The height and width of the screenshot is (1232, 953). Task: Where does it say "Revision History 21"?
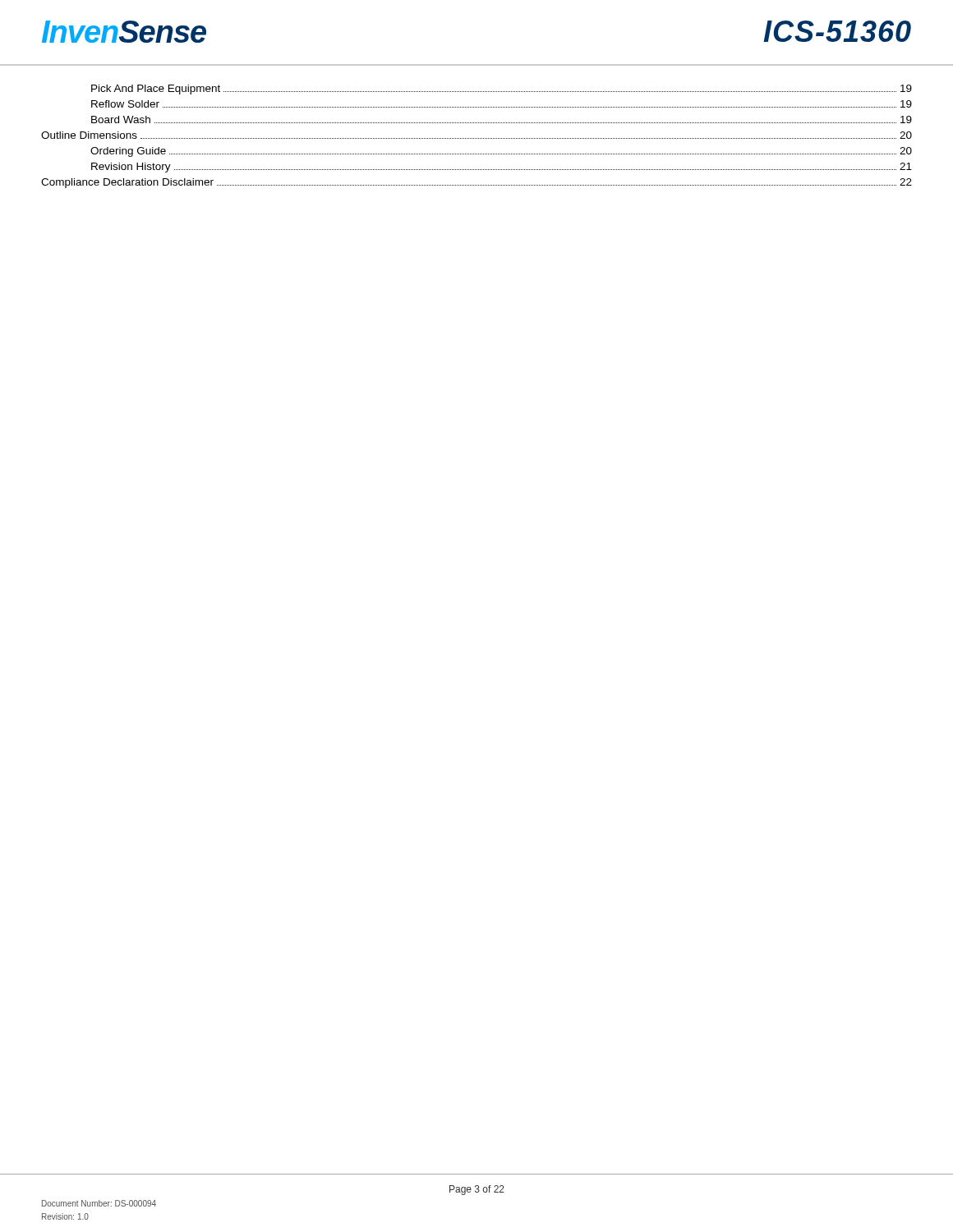tap(501, 166)
